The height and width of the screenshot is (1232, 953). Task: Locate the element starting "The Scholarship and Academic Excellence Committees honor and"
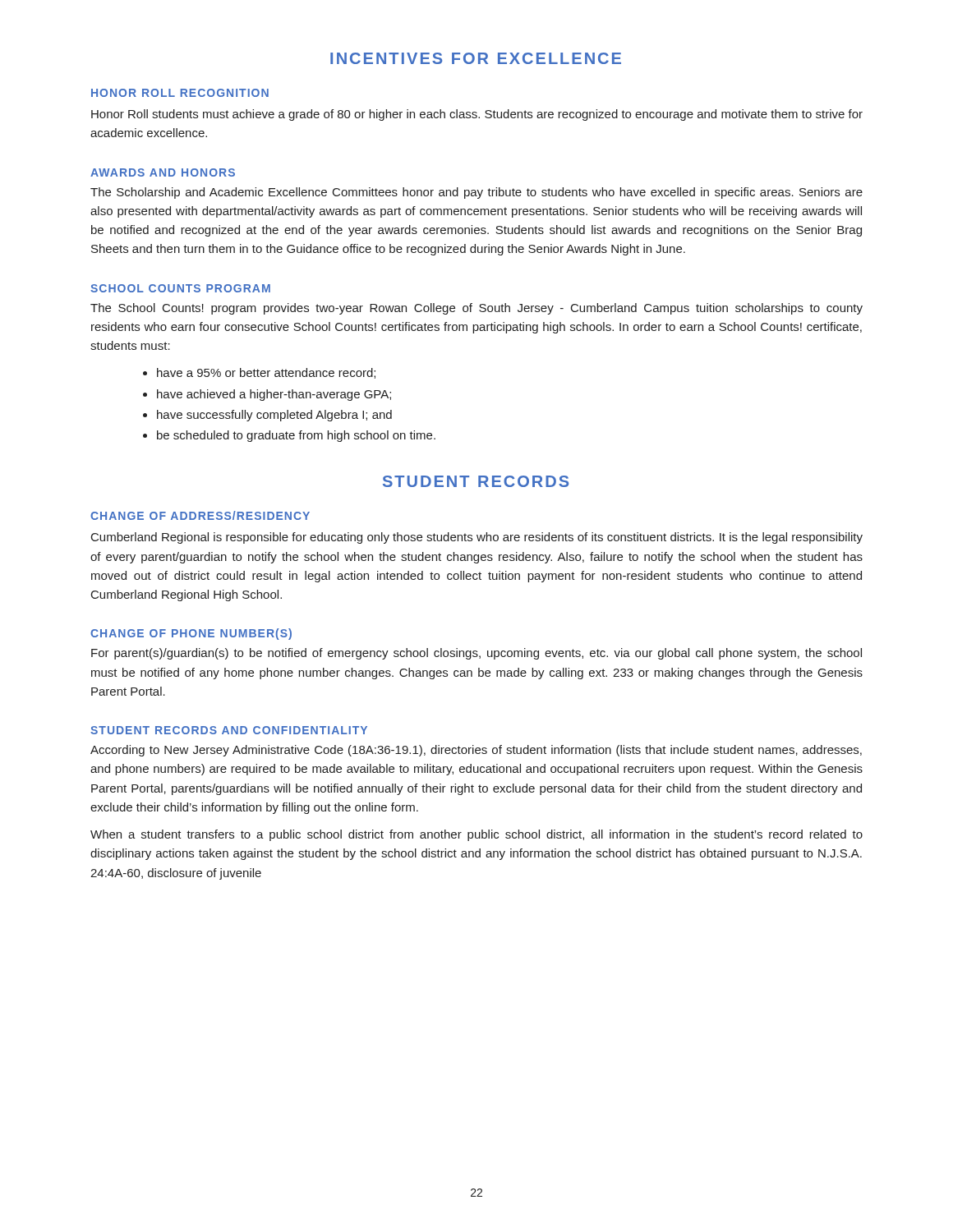click(476, 220)
